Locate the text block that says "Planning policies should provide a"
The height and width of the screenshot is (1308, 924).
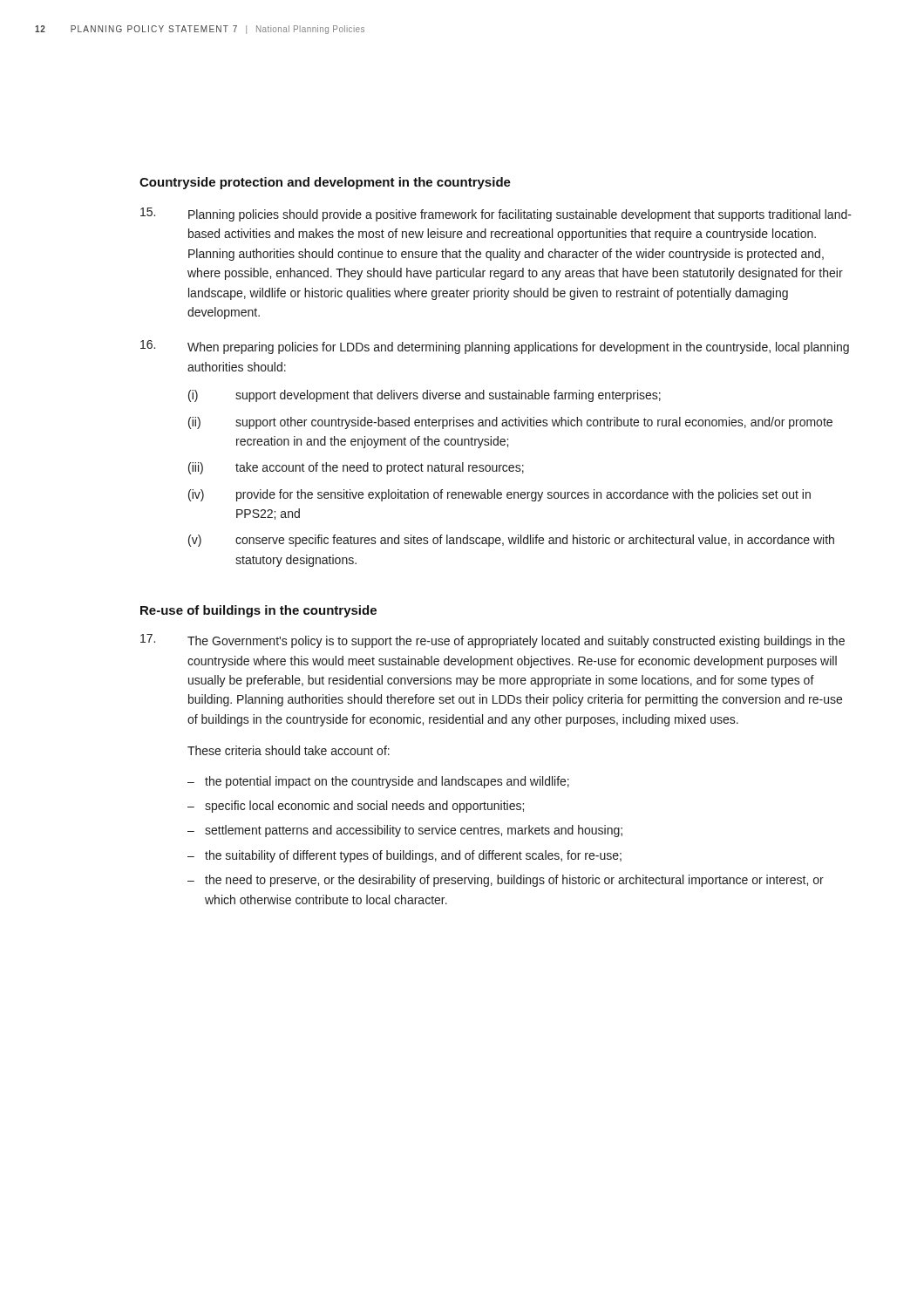(x=519, y=263)
